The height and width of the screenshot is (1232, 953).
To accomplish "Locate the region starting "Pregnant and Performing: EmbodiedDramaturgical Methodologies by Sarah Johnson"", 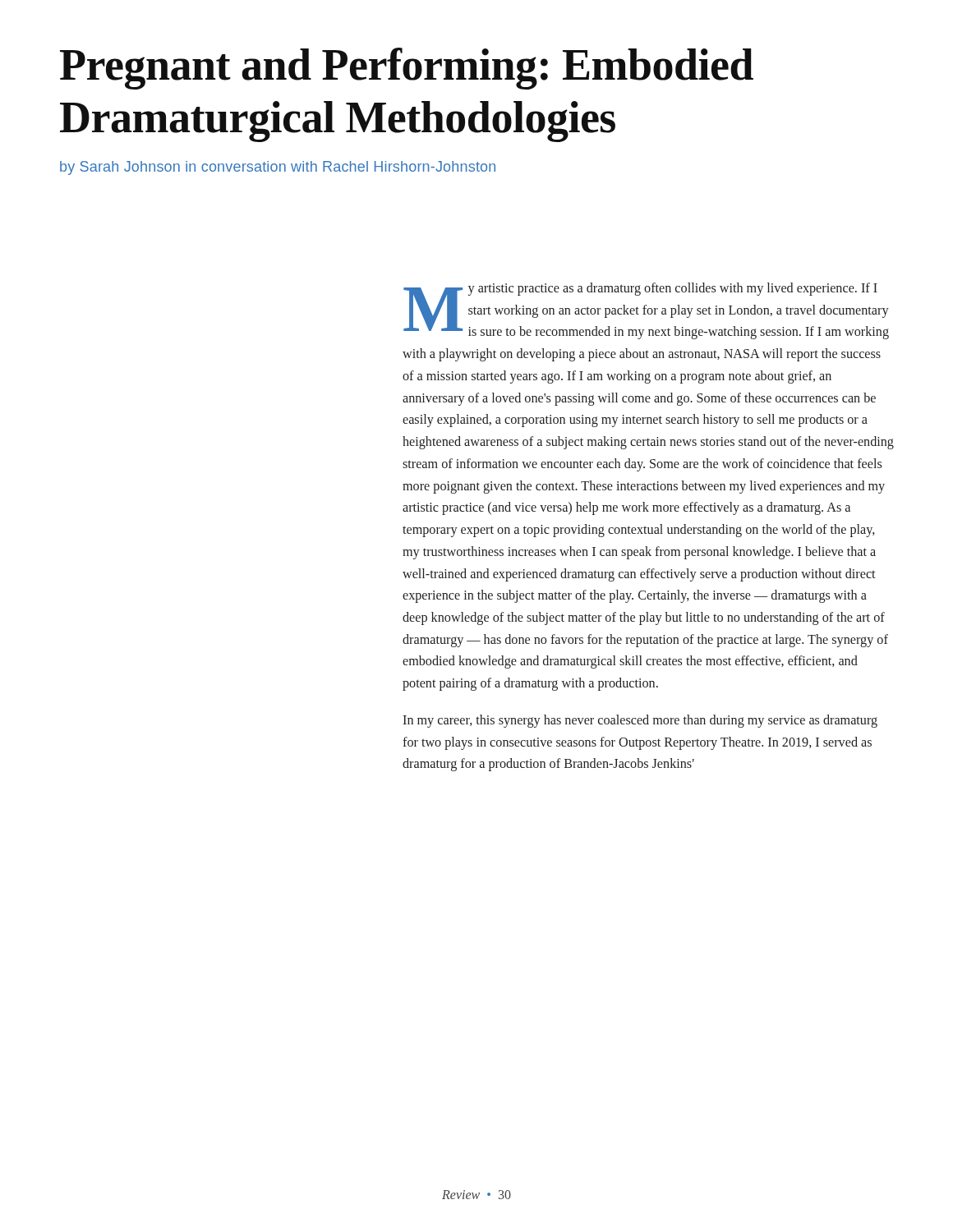I will click(429, 108).
